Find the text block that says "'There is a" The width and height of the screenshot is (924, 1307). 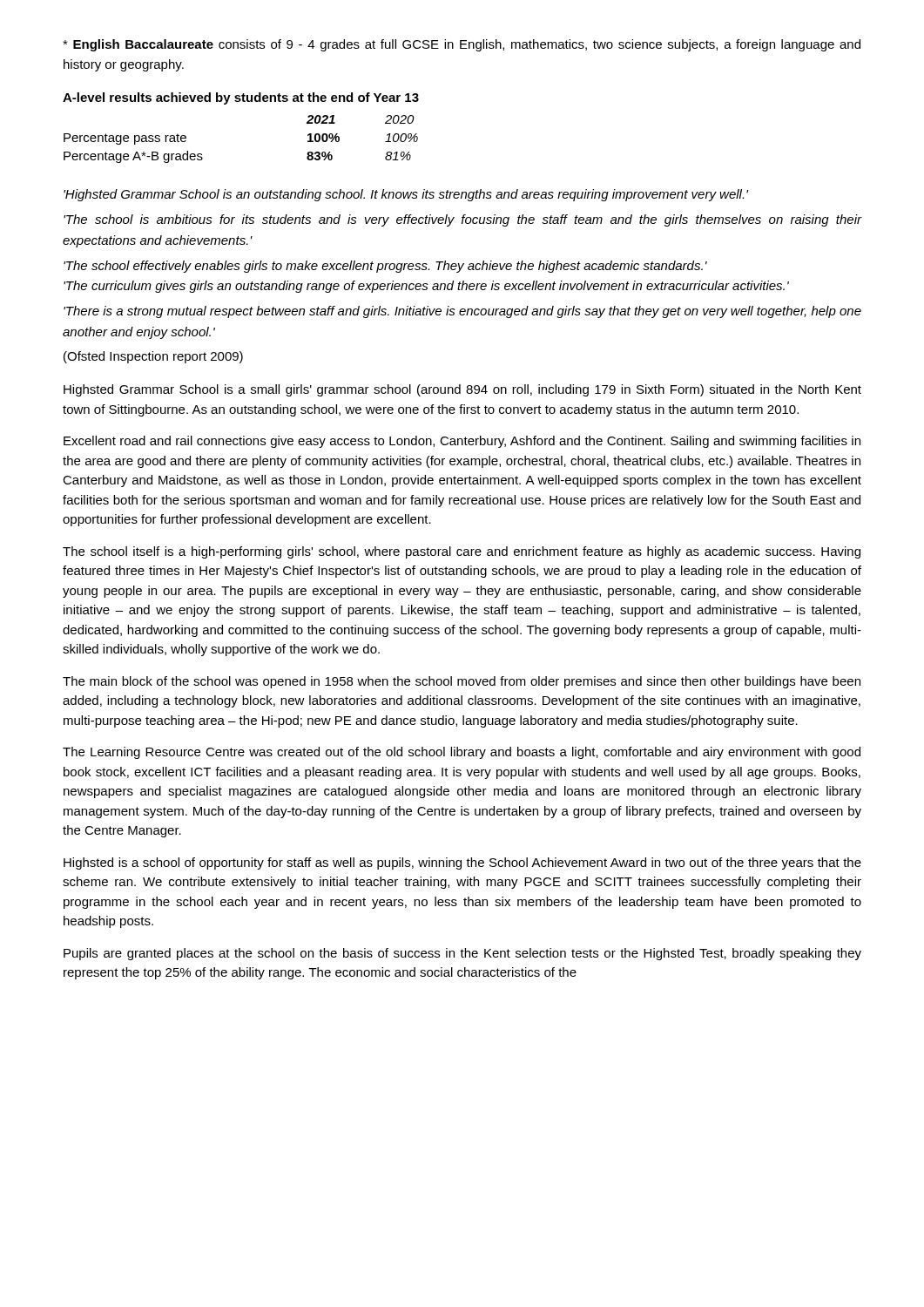click(462, 321)
